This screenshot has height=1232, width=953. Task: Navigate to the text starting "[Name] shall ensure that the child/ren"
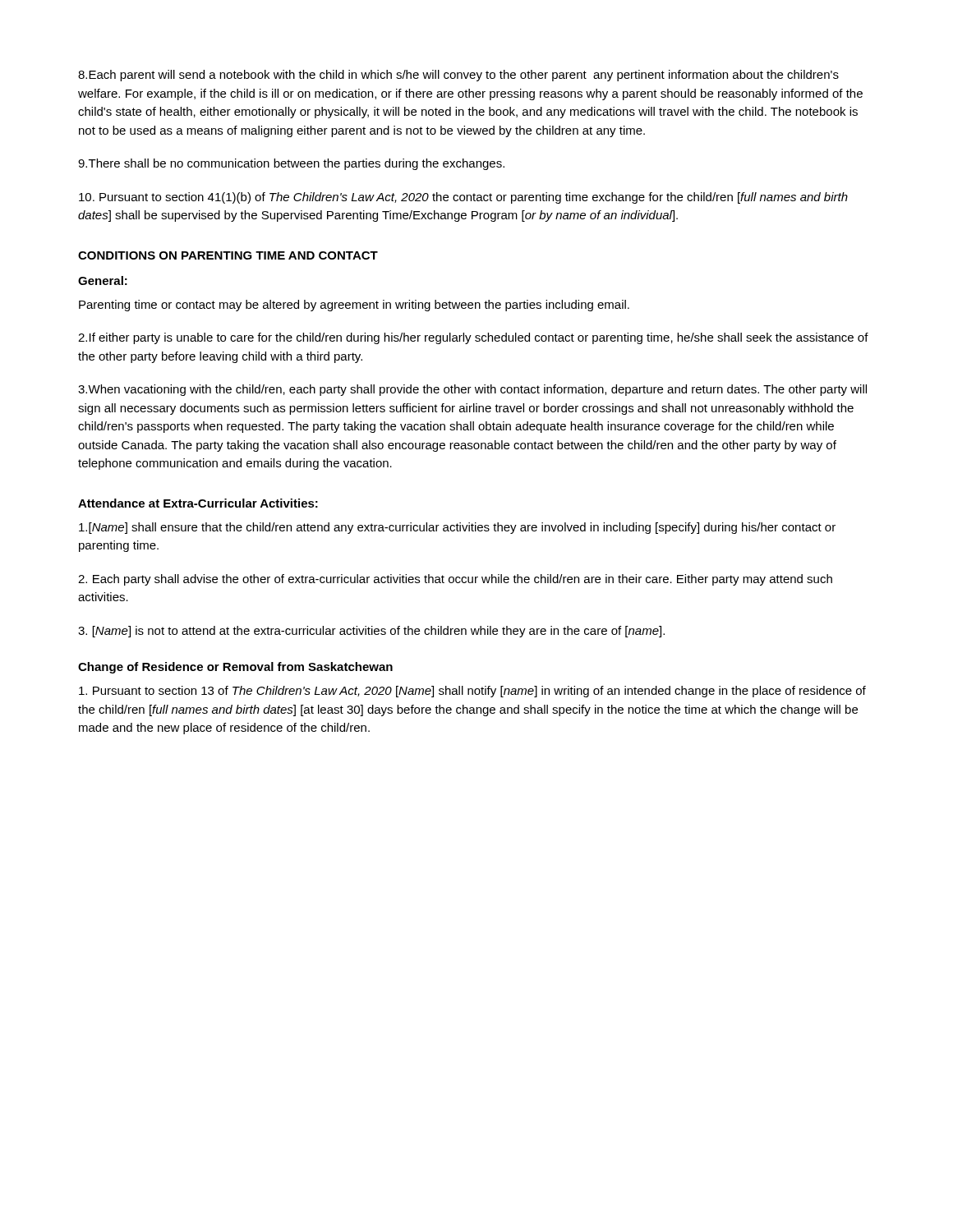(457, 536)
